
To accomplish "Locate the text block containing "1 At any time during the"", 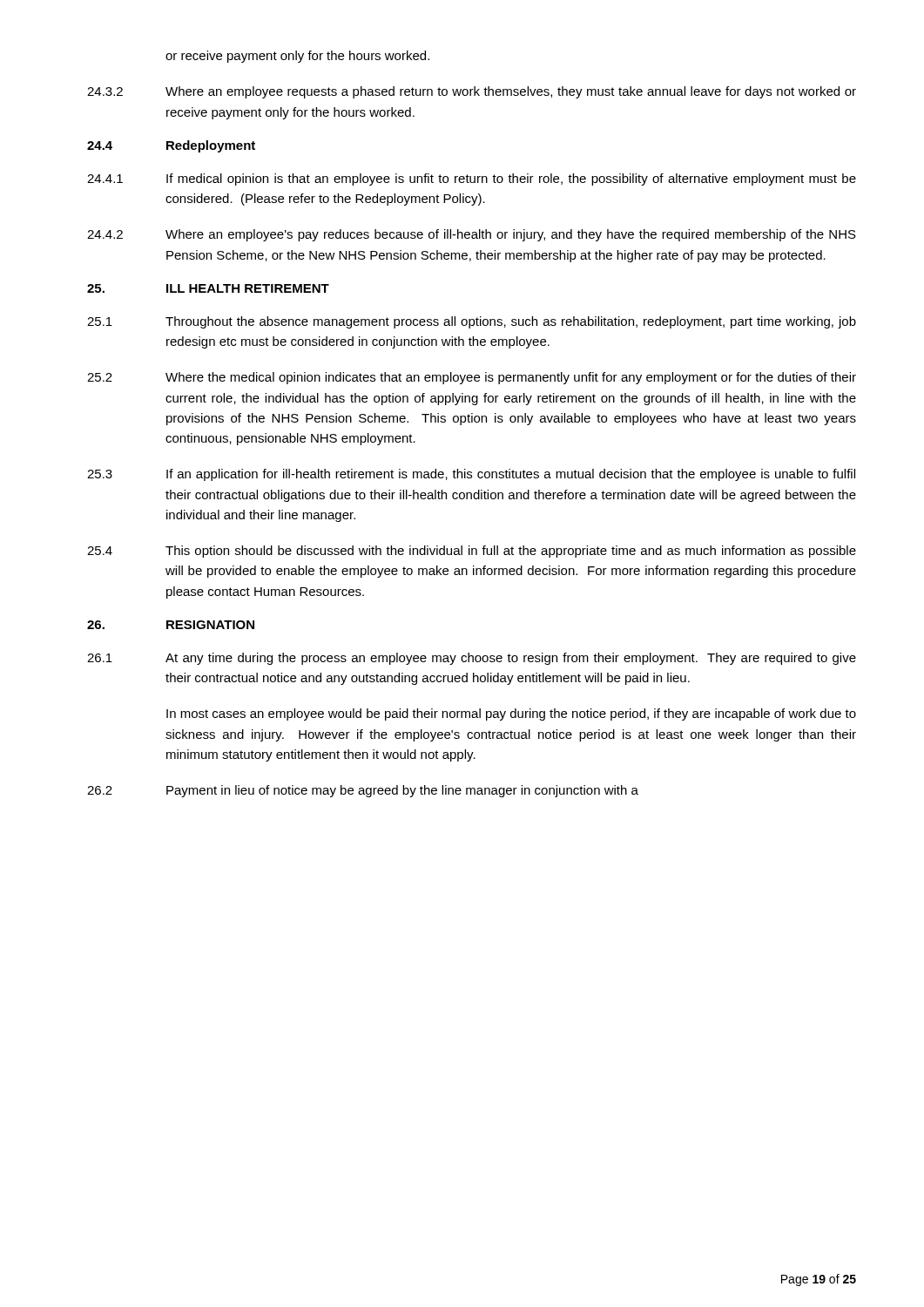I will click(472, 667).
